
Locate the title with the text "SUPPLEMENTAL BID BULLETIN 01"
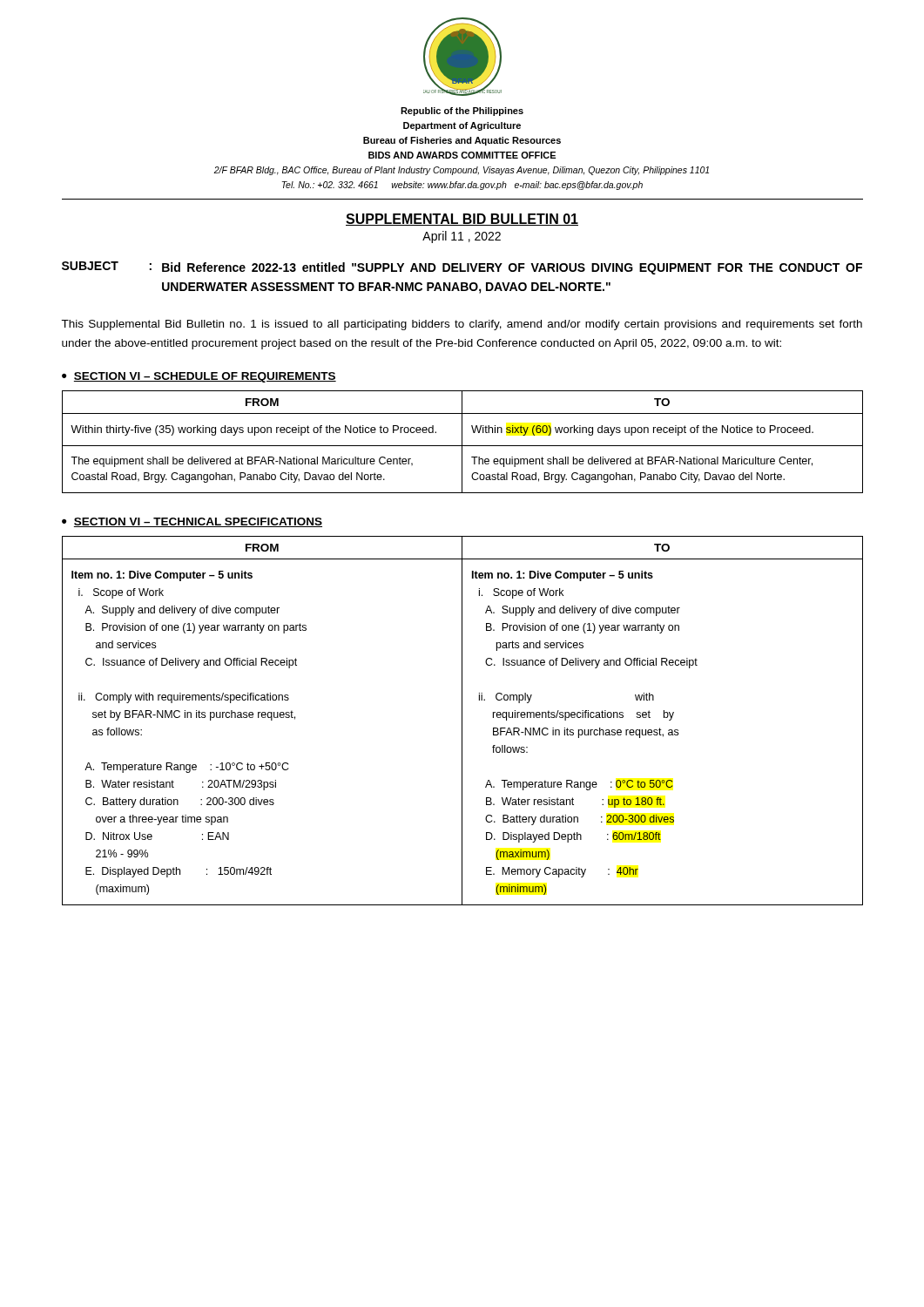462,219
